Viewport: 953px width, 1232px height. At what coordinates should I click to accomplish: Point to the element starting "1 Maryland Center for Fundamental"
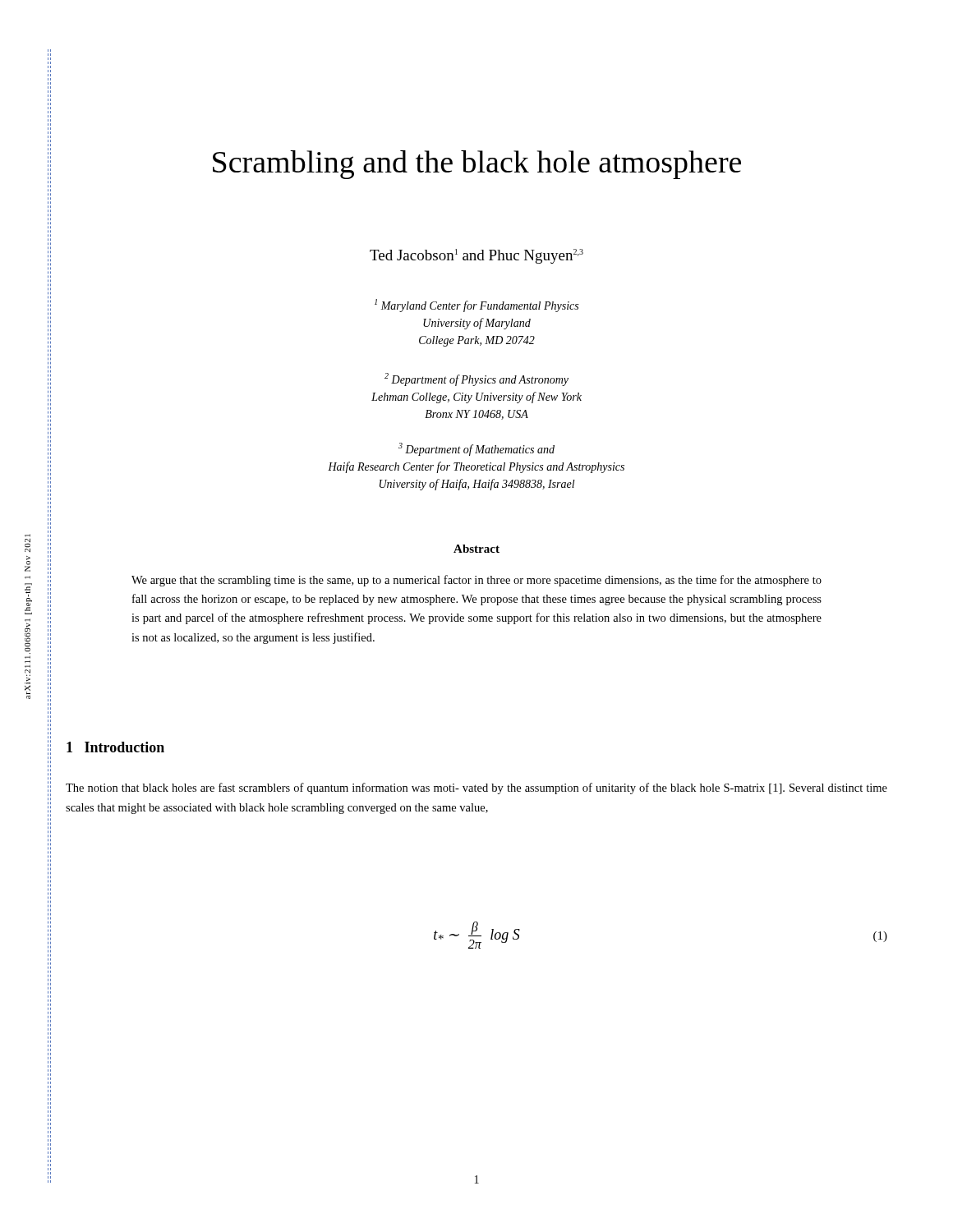pos(476,322)
